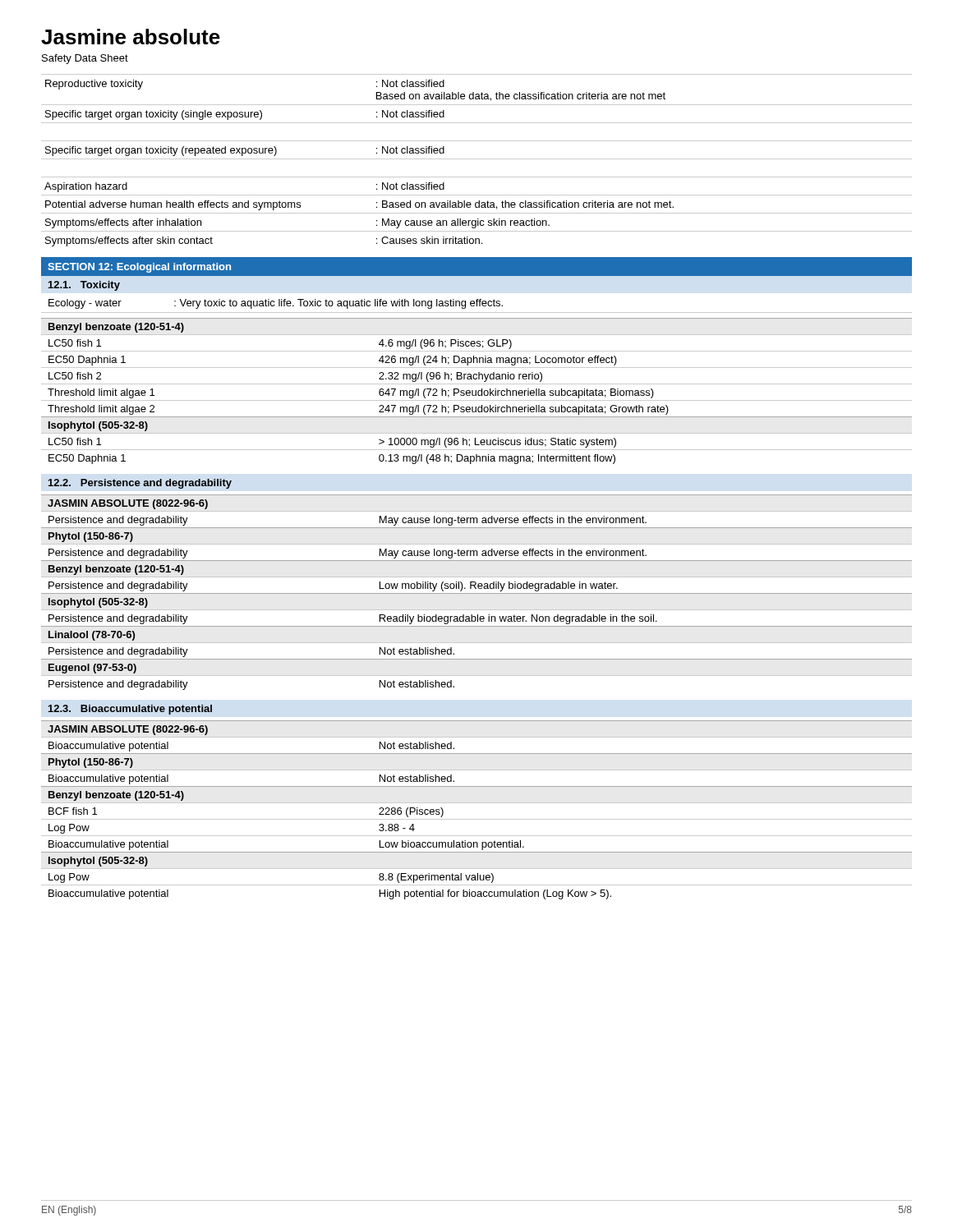This screenshot has height=1232, width=953.
Task: Locate the section header with the text "12.3. Bioaccumulative potential"
Action: [130, 710]
